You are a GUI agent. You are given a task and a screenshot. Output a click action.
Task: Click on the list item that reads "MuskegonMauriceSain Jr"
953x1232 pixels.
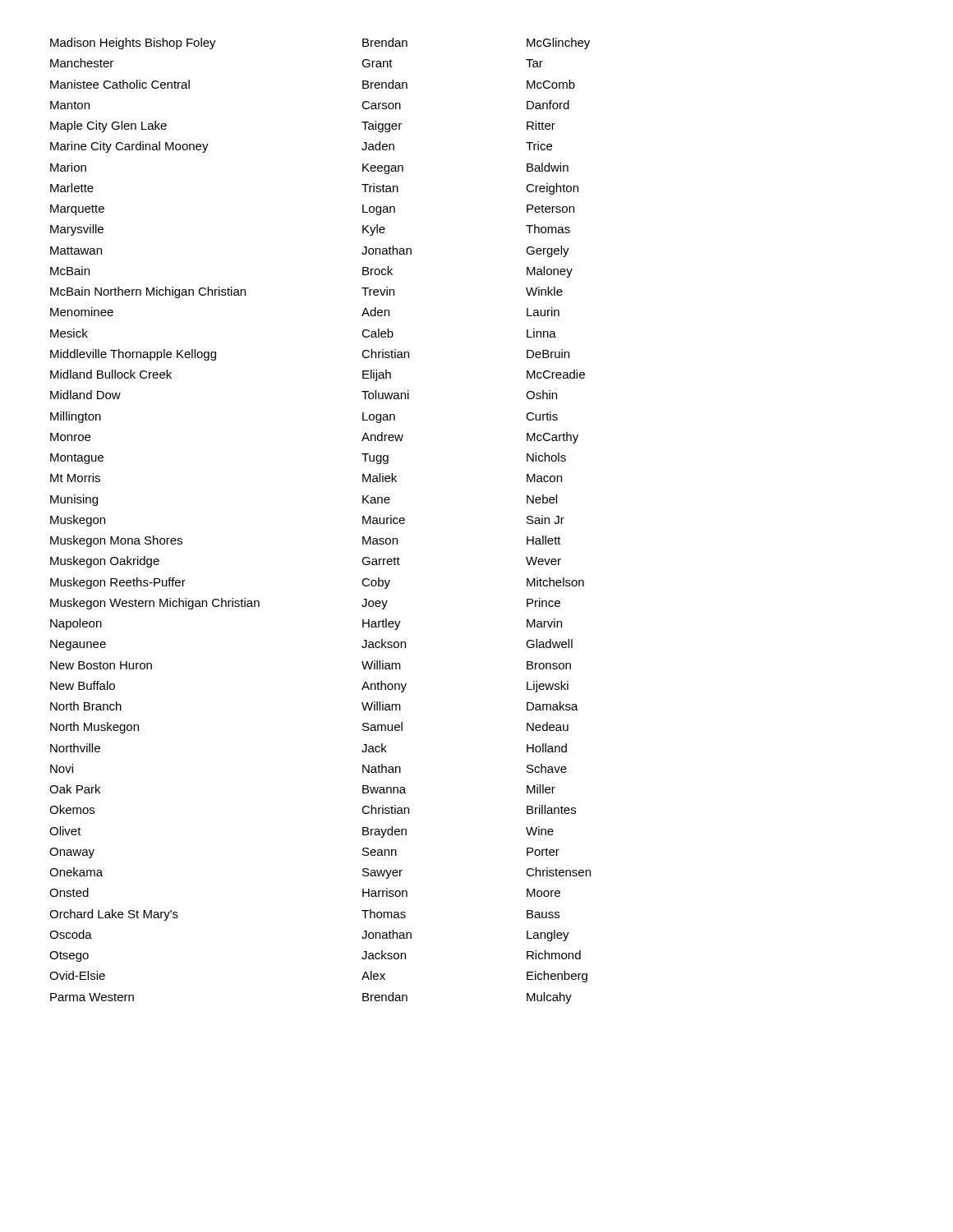coord(403,519)
